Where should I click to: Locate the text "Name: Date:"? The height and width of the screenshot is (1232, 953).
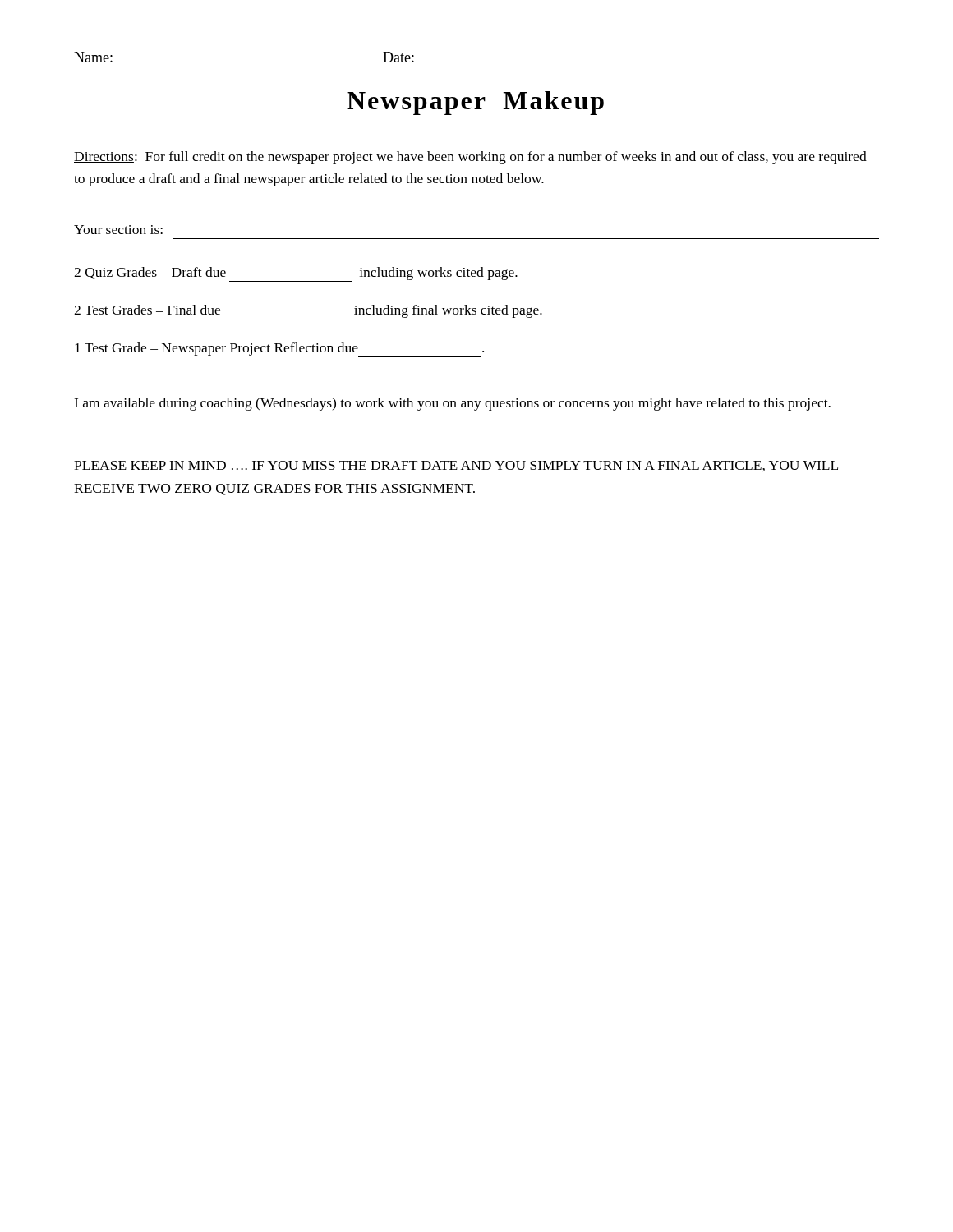tap(324, 58)
